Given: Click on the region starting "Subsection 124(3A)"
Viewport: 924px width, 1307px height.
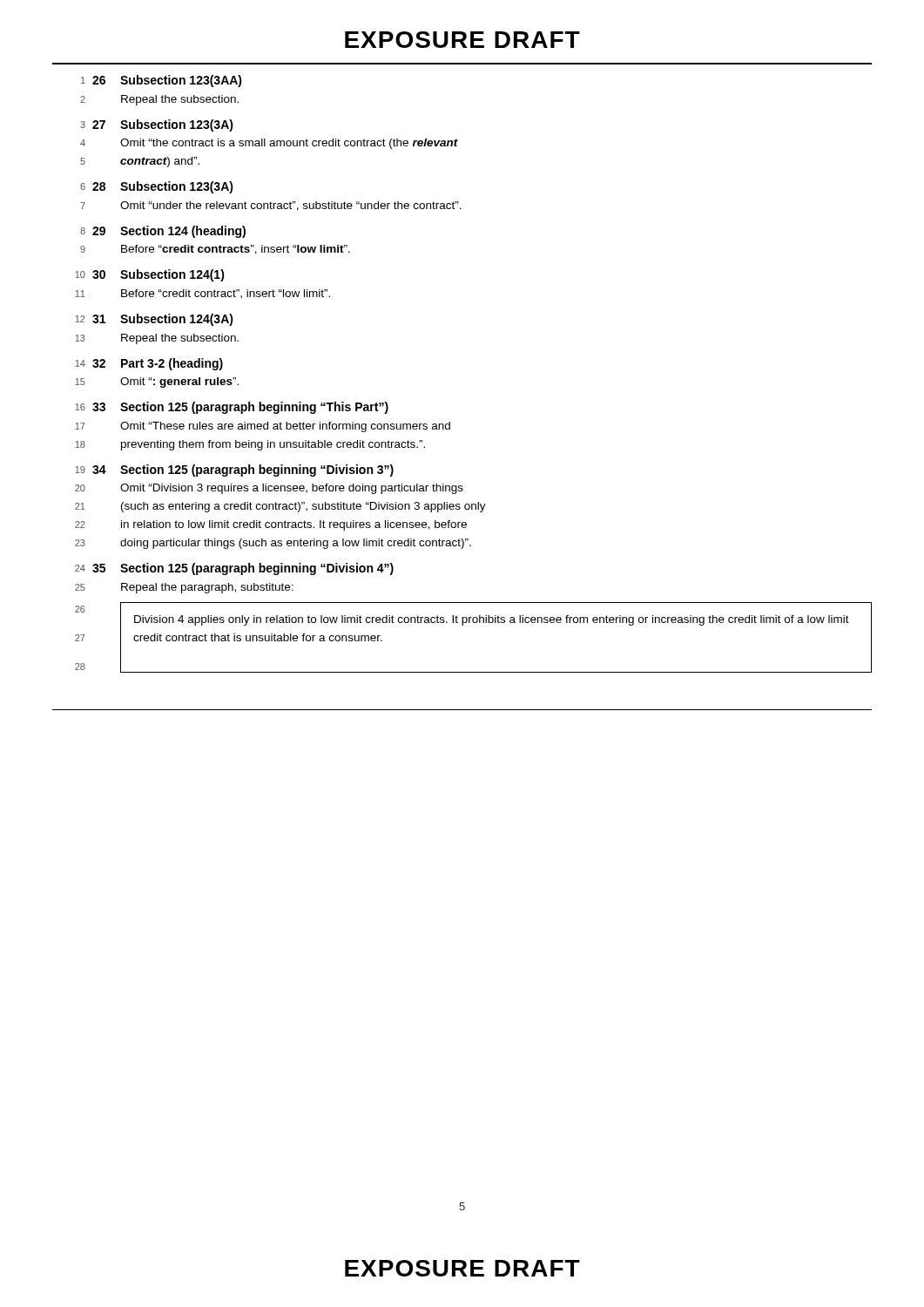Looking at the screenshot, I should (x=177, y=319).
